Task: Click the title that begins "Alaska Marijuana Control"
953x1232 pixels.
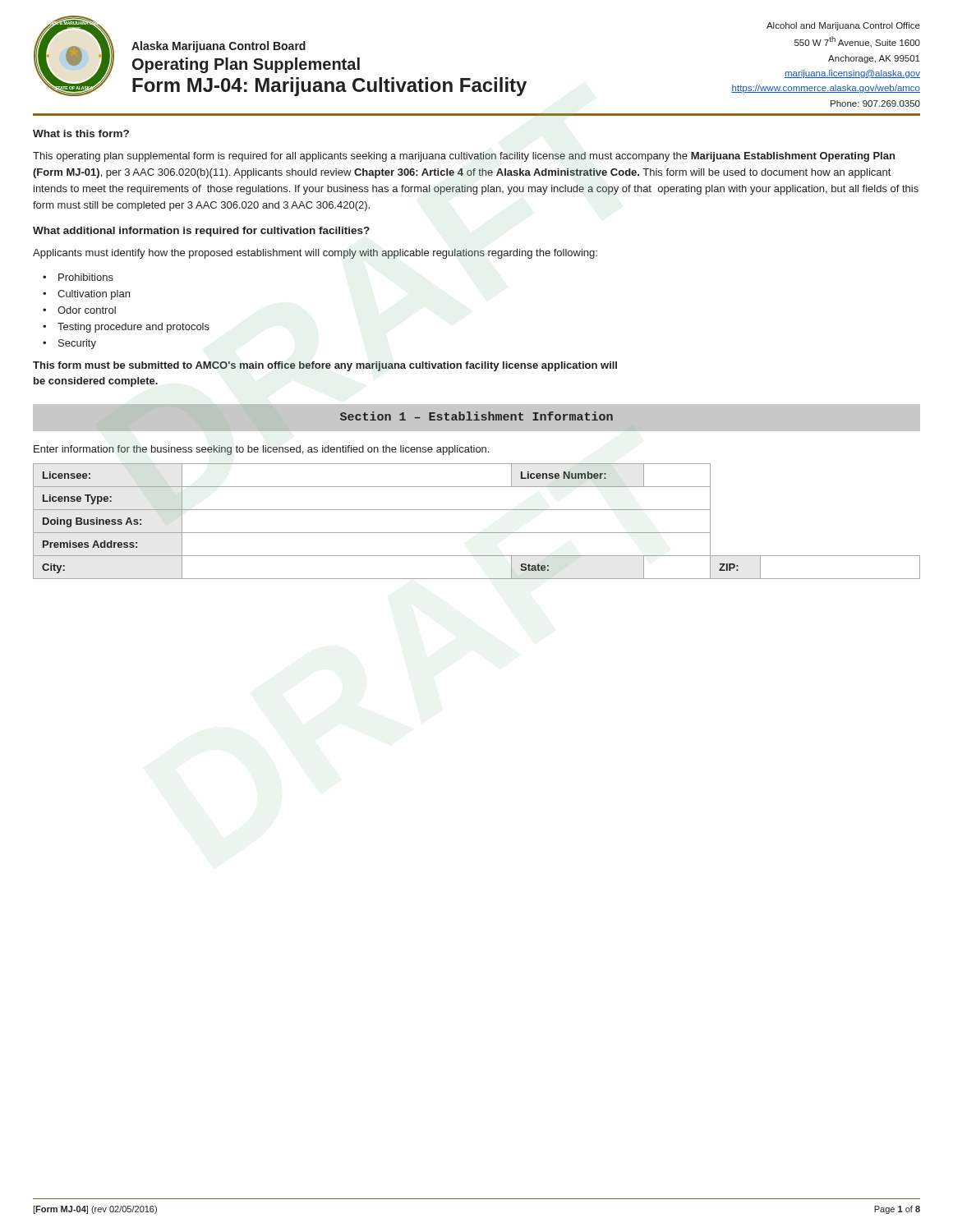Action: point(219,47)
